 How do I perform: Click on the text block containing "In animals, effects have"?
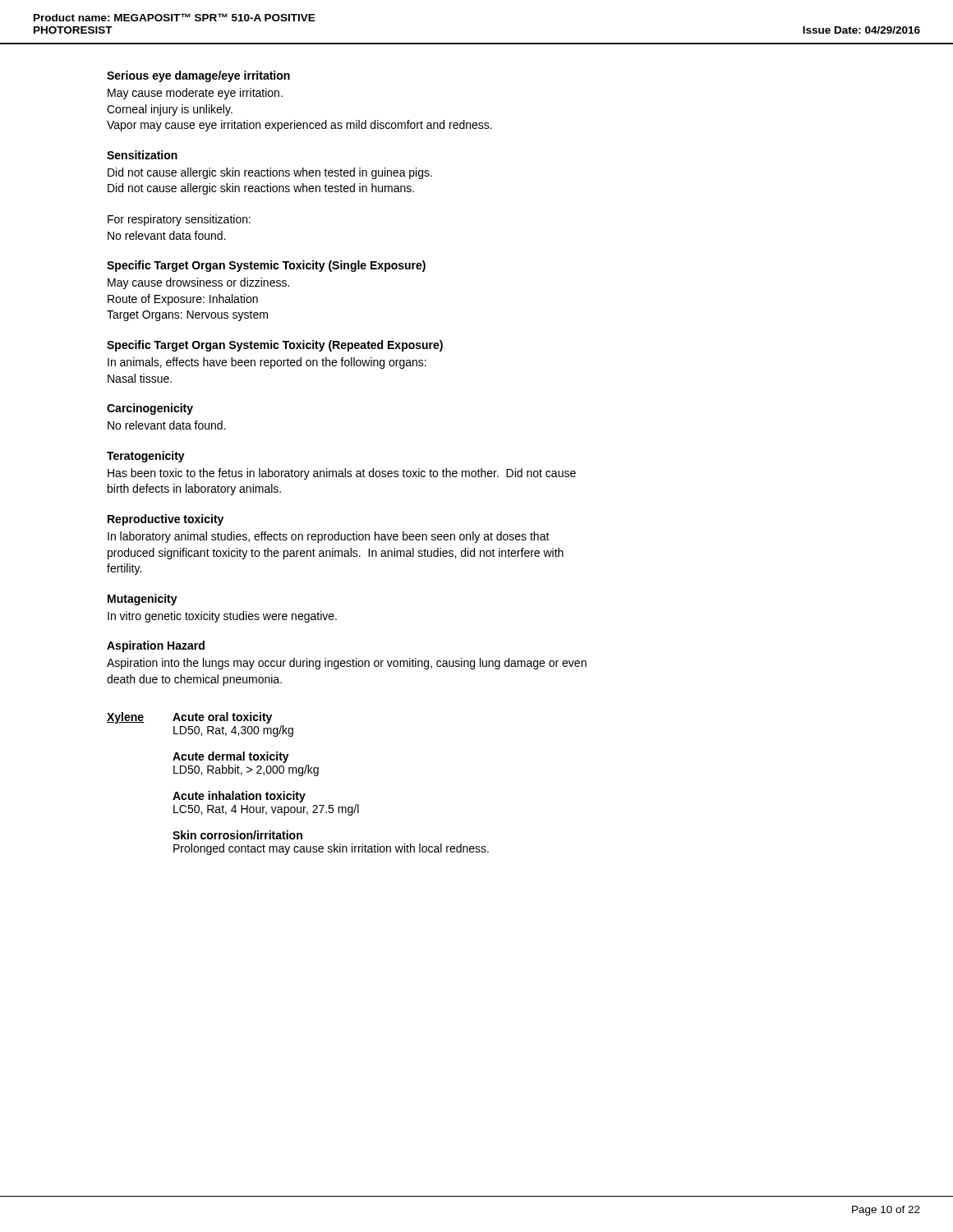[x=267, y=363]
